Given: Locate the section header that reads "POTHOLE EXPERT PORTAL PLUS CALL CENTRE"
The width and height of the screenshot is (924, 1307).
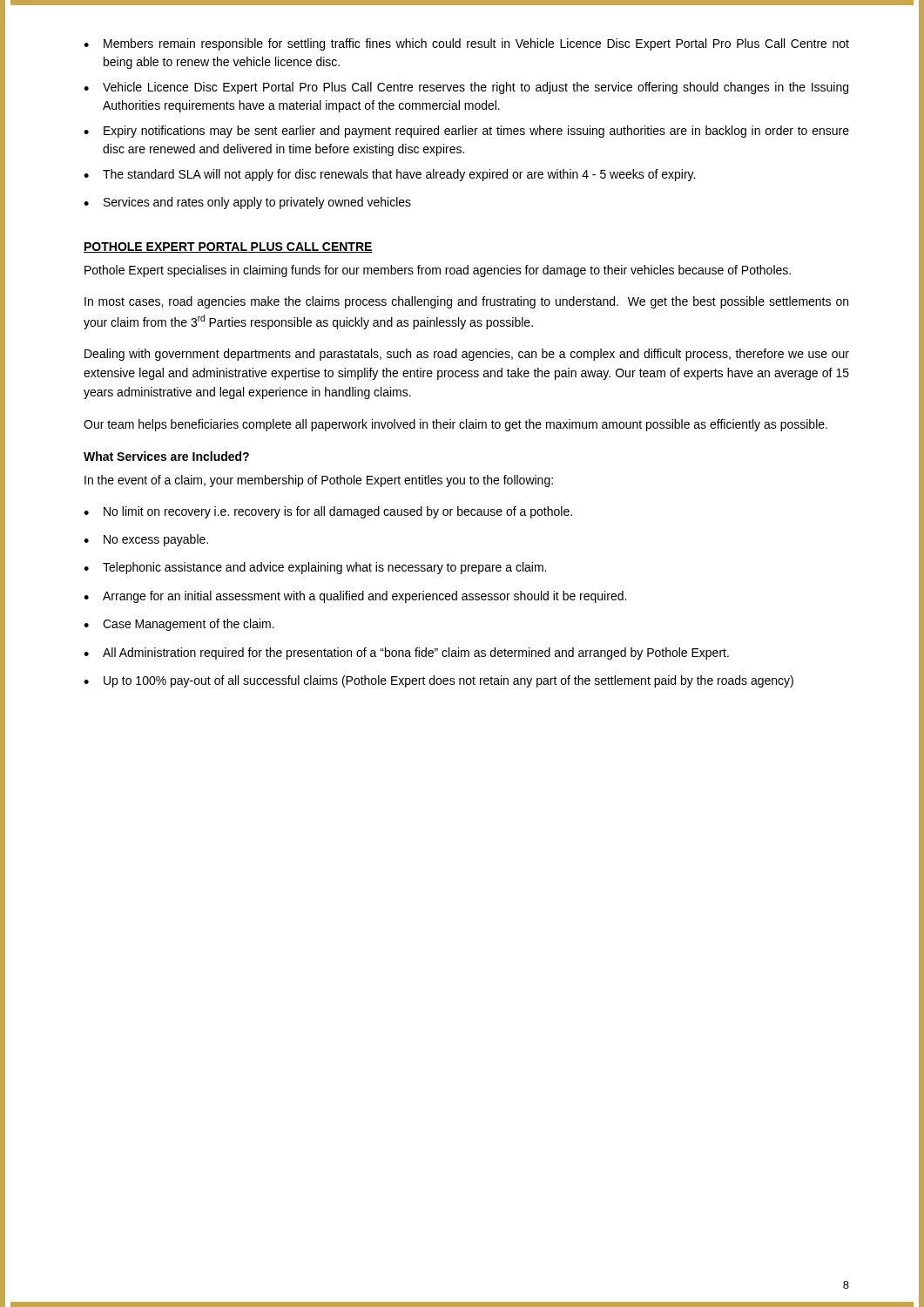Looking at the screenshot, I should (228, 246).
